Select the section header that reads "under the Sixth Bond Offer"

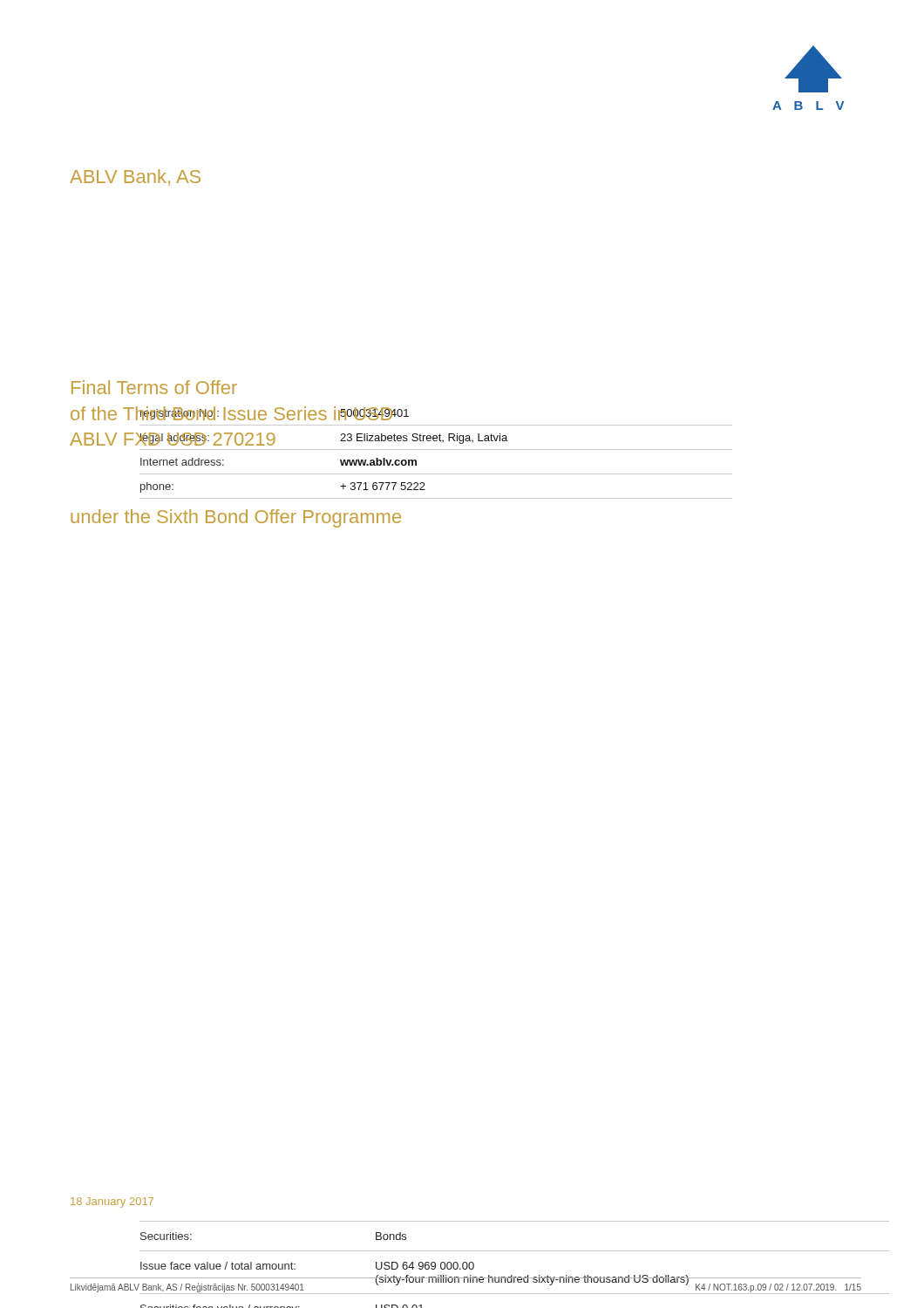click(x=236, y=517)
